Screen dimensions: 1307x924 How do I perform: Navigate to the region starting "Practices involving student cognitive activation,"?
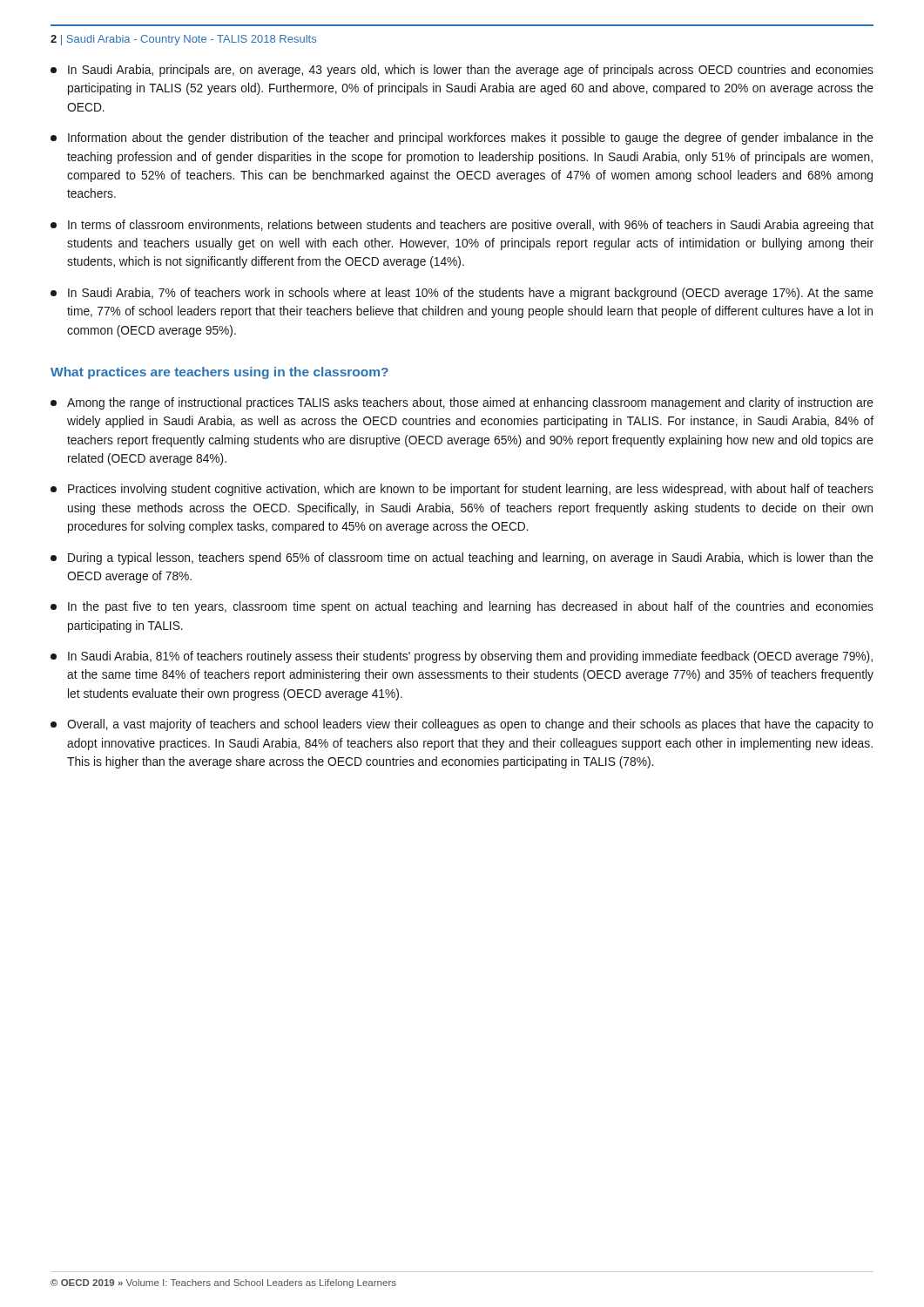(x=462, y=508)
